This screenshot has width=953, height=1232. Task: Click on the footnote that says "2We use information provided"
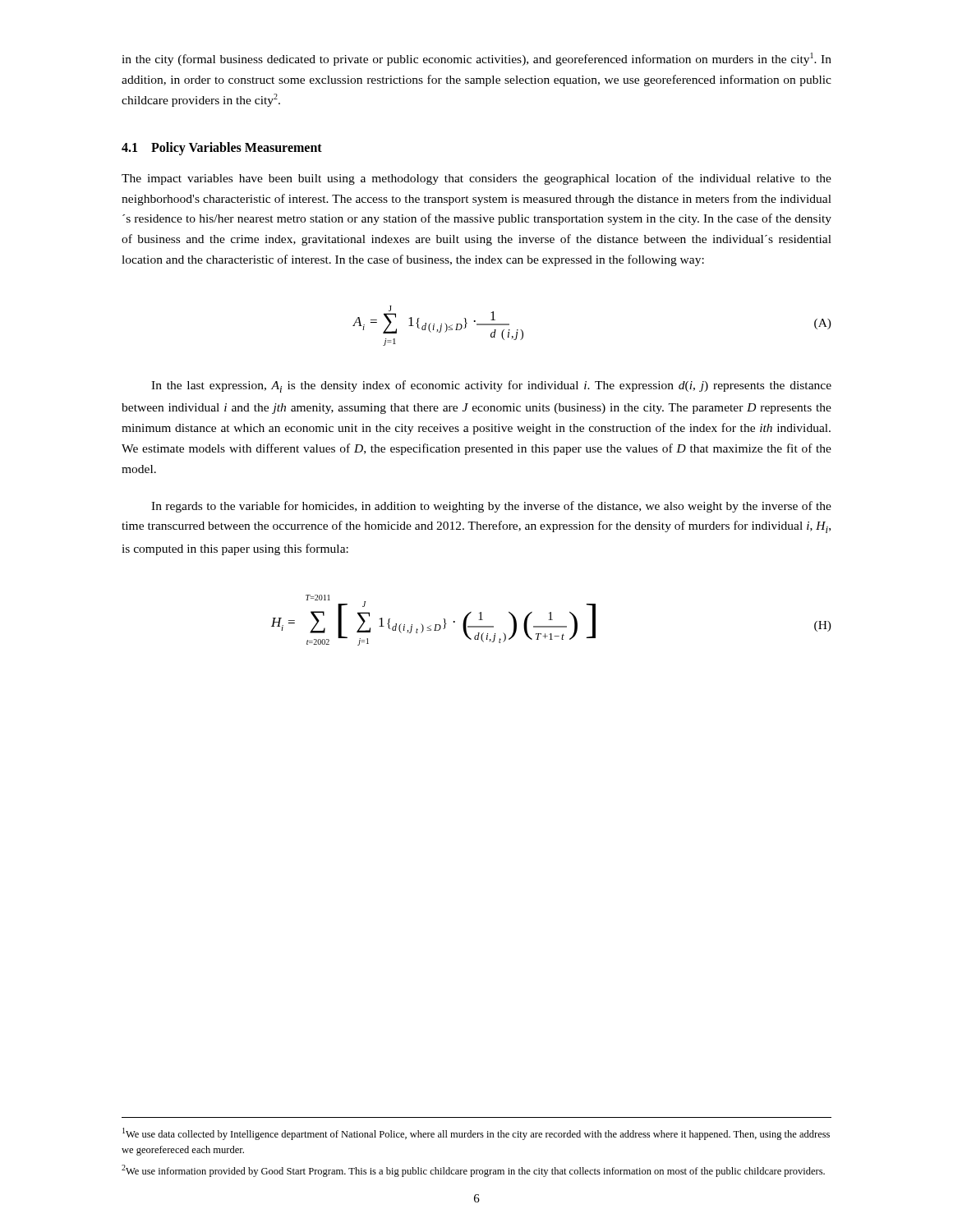click(473, 1170)
